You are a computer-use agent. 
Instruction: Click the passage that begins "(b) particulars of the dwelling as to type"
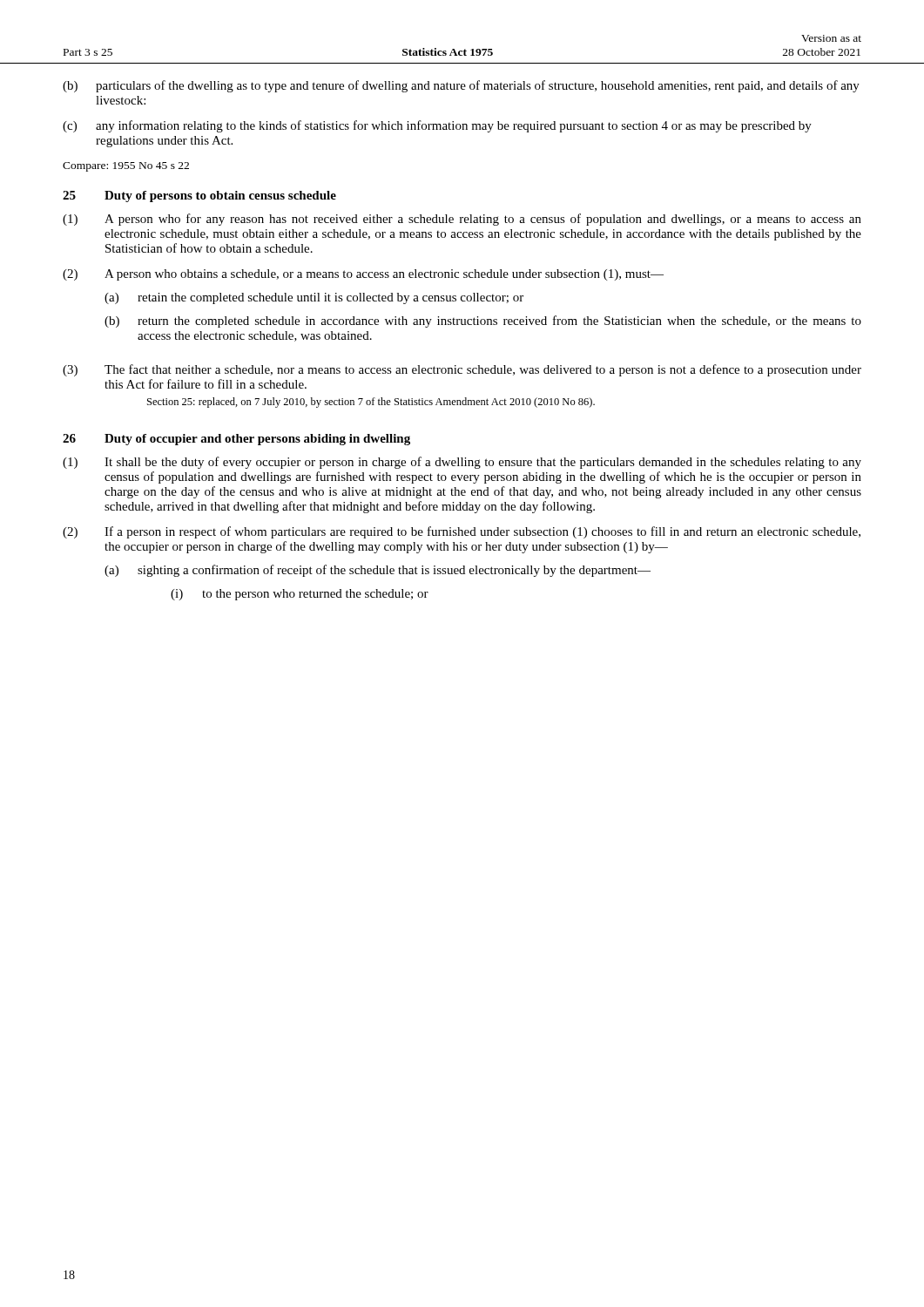pyautogui.click(x=462, y=93)
